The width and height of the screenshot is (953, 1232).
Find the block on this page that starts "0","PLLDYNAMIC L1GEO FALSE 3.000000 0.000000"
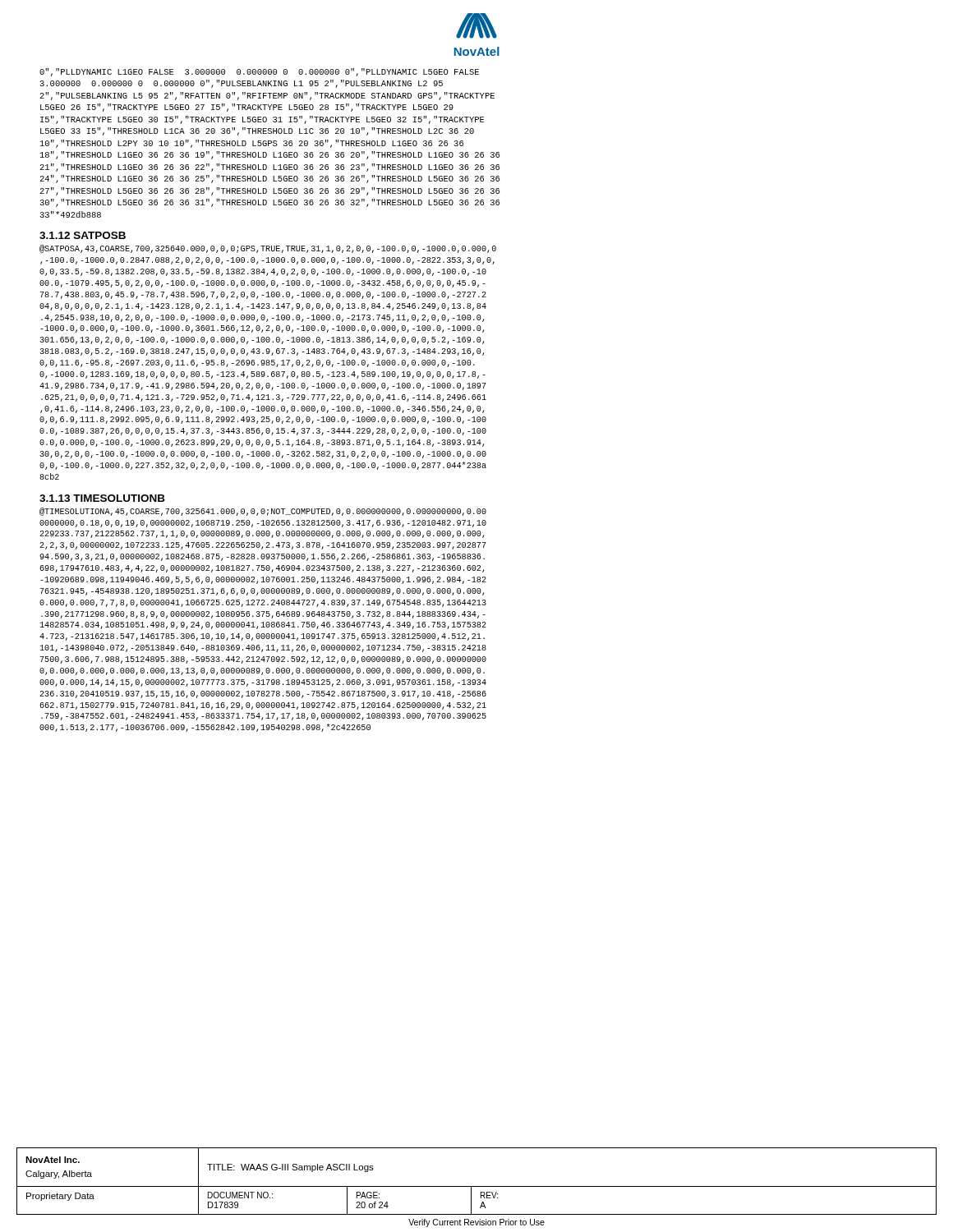(x=476, y=144)
